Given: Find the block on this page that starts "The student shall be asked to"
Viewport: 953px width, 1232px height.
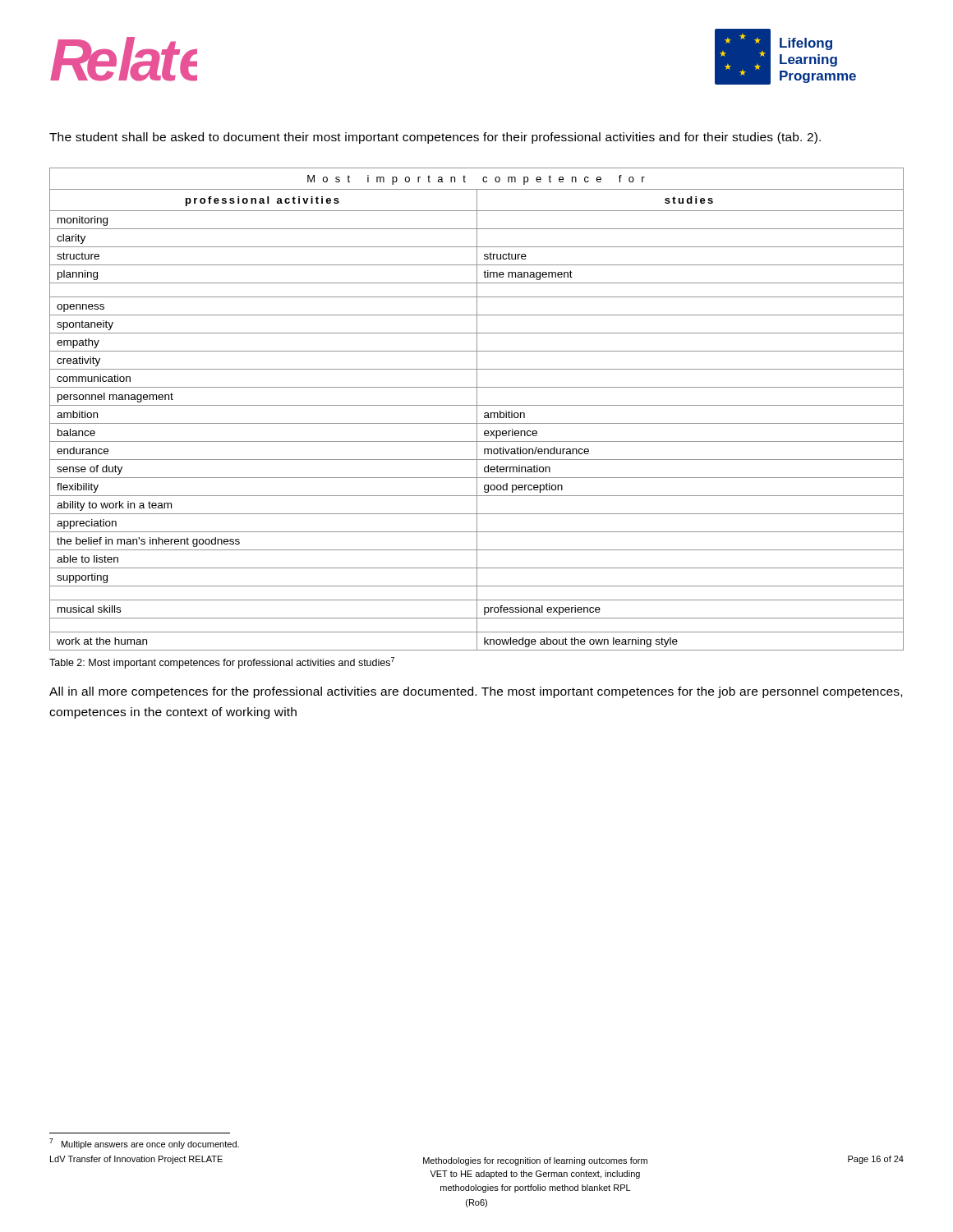Looking at the screenshot, I should 436,137.
